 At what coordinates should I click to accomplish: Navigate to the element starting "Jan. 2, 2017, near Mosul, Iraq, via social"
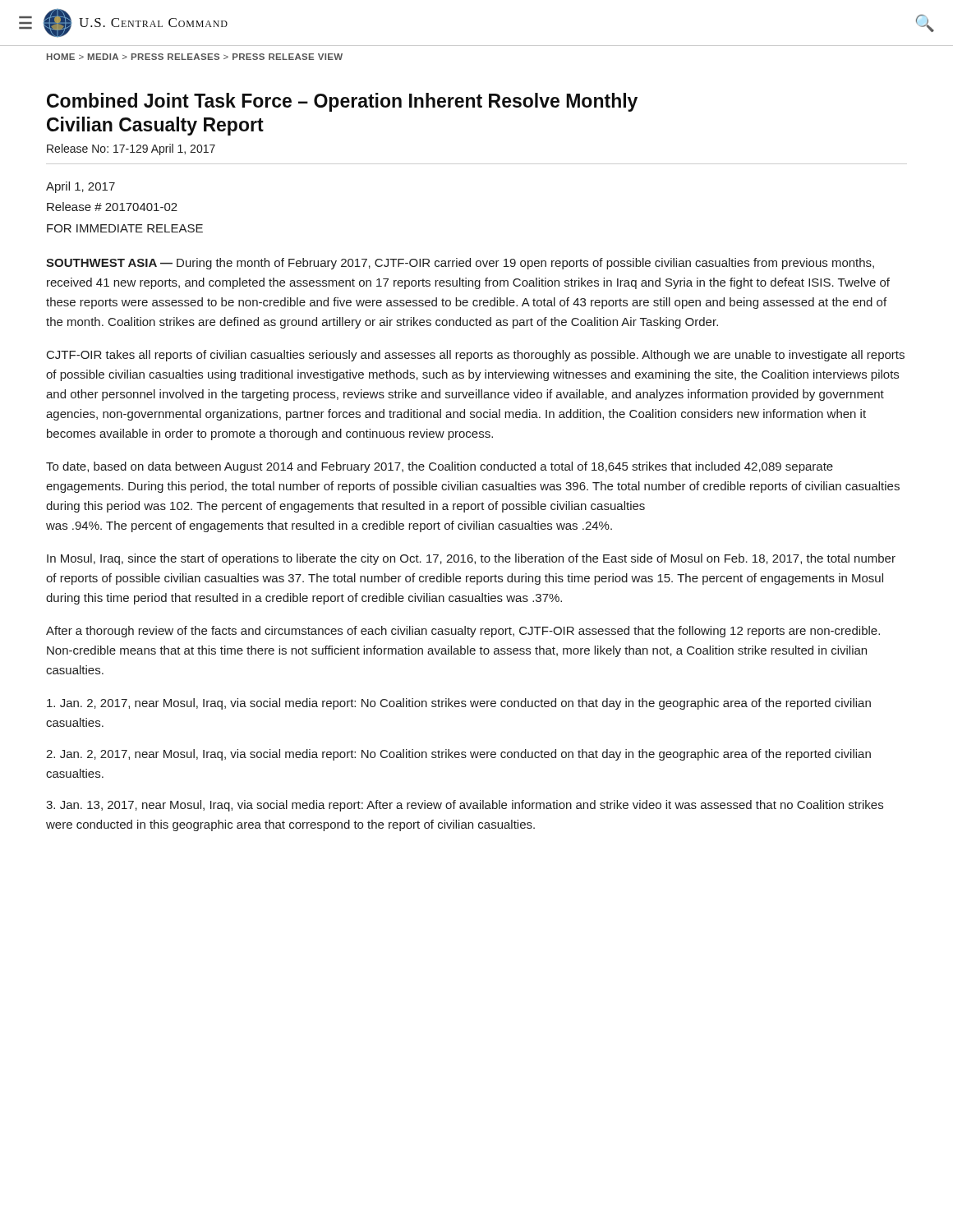click(459, 713)
